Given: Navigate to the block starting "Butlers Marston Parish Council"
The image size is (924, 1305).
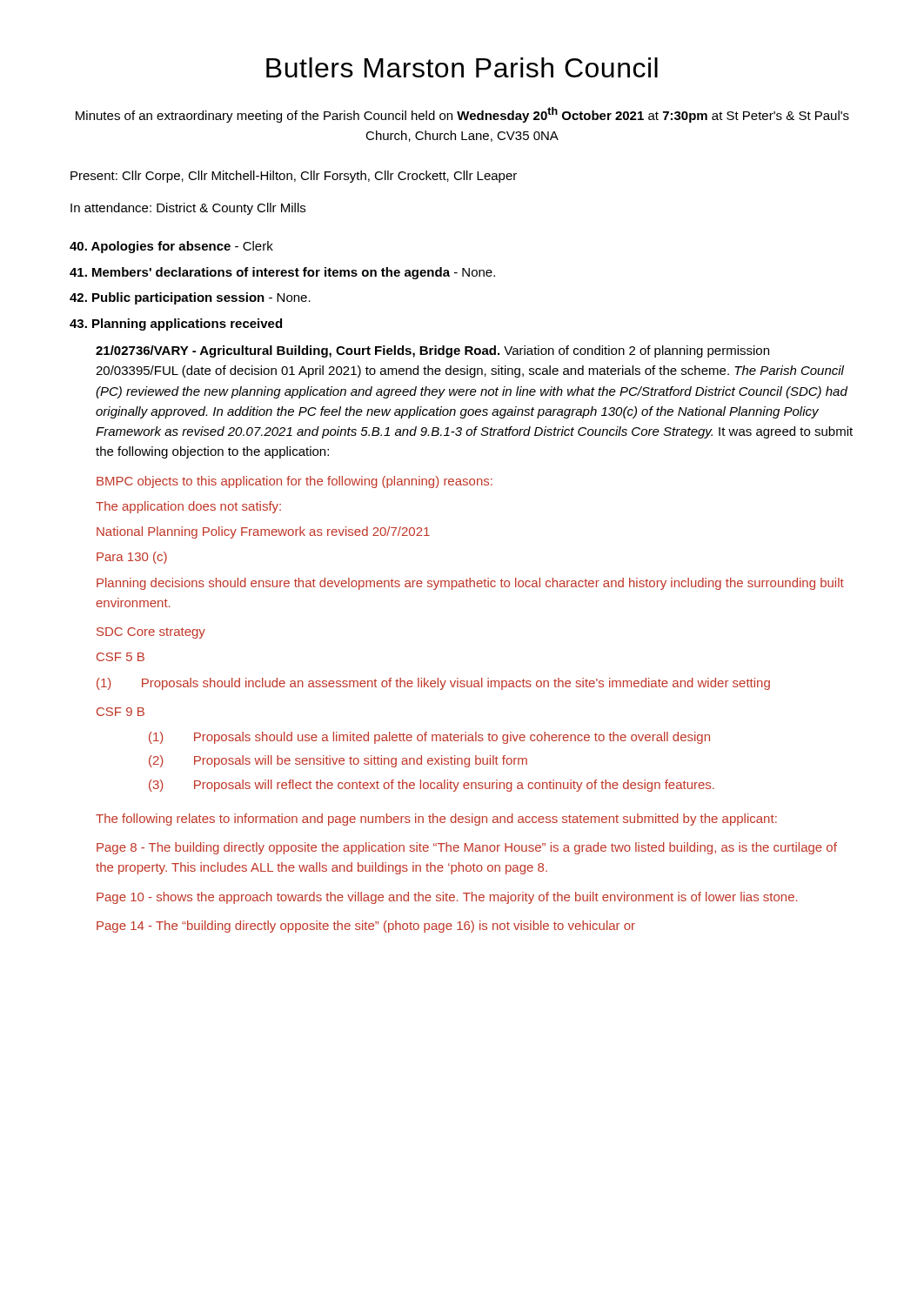Looking at the screenshot, I should (x=462, y=68).
